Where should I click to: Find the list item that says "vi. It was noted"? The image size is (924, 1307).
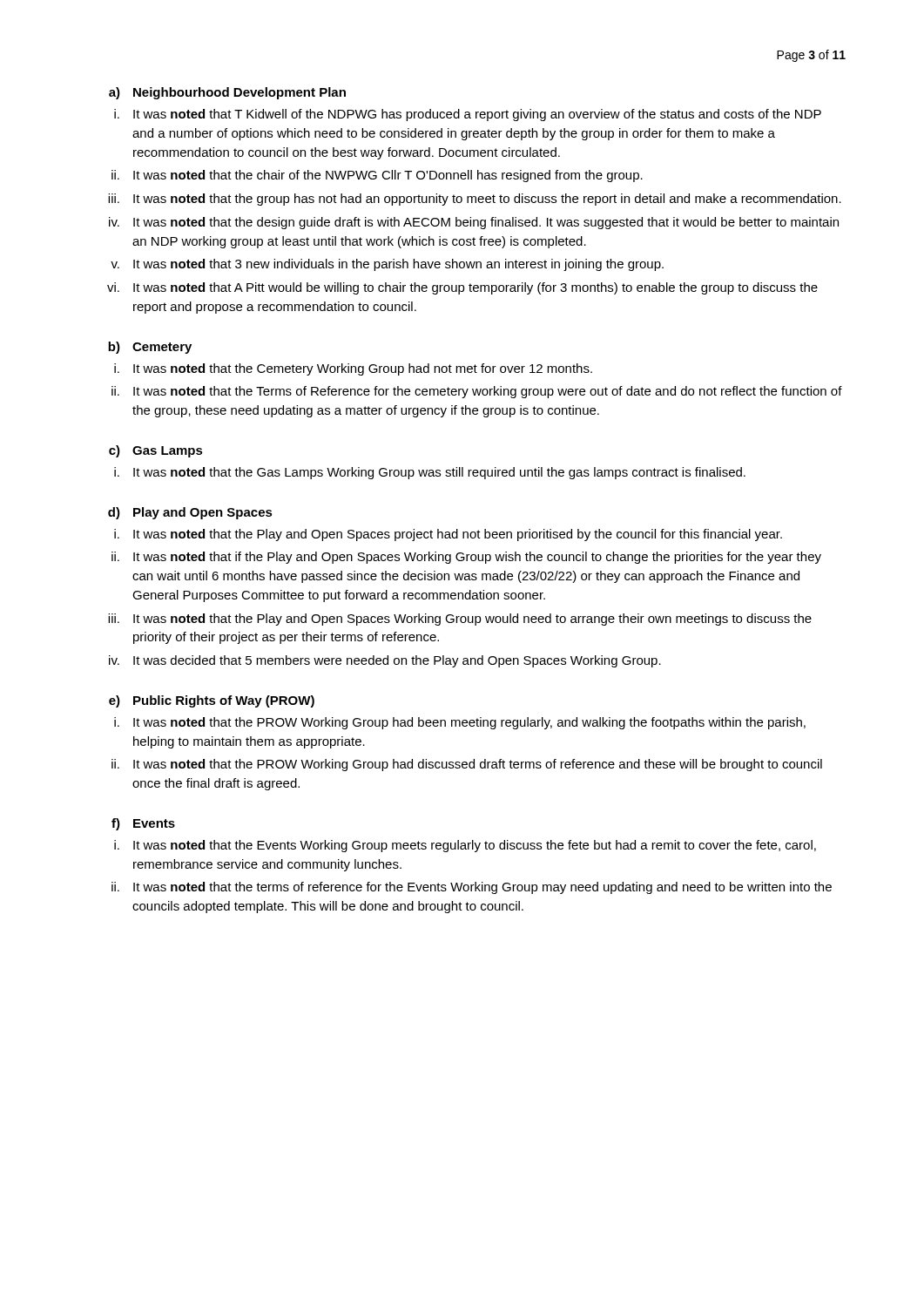462,297
